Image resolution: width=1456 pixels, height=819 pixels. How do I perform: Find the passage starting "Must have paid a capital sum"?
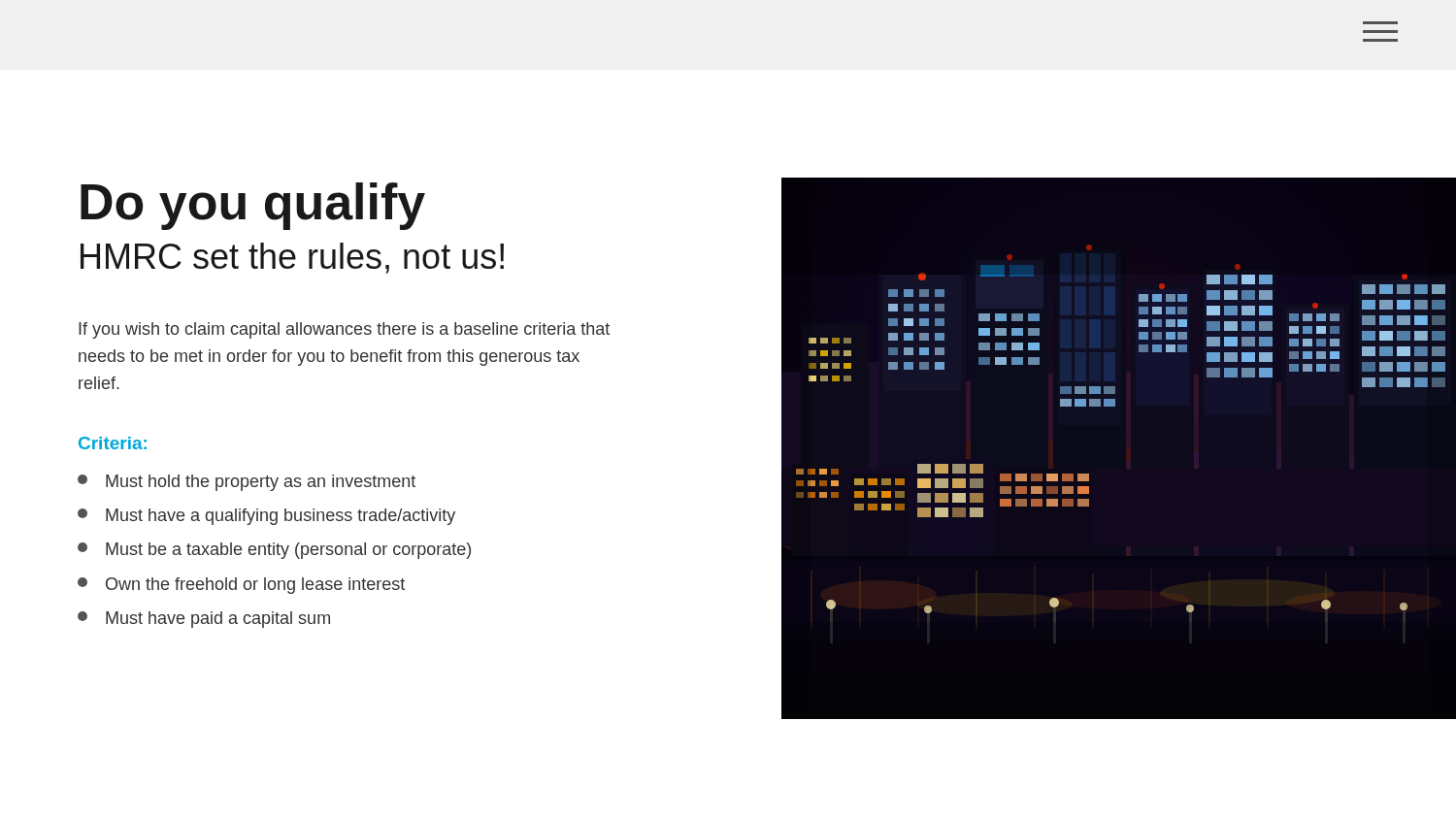click(x=204, y=619)
